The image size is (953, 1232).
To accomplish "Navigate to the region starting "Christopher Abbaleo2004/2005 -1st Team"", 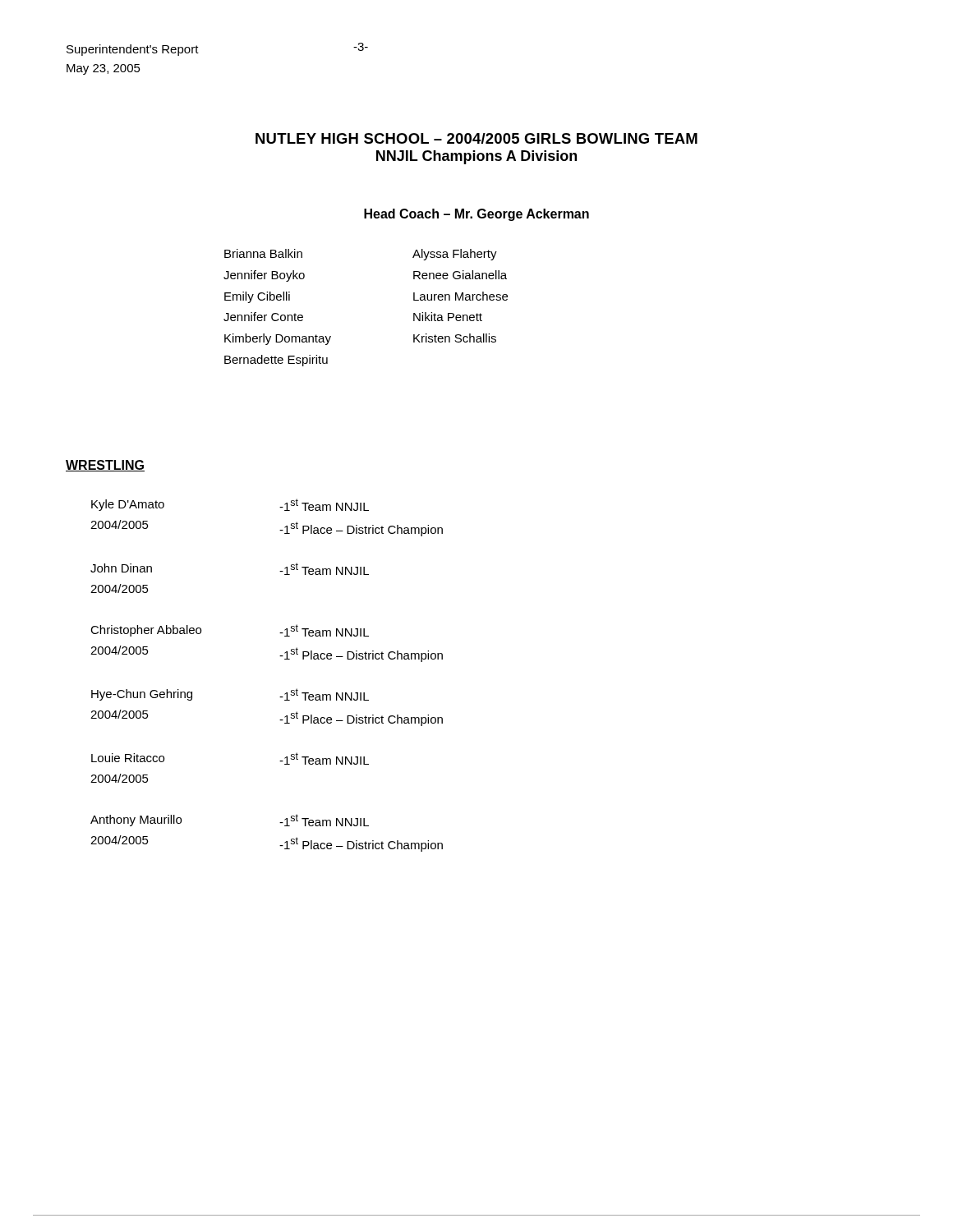I will (x=147, y=630).
